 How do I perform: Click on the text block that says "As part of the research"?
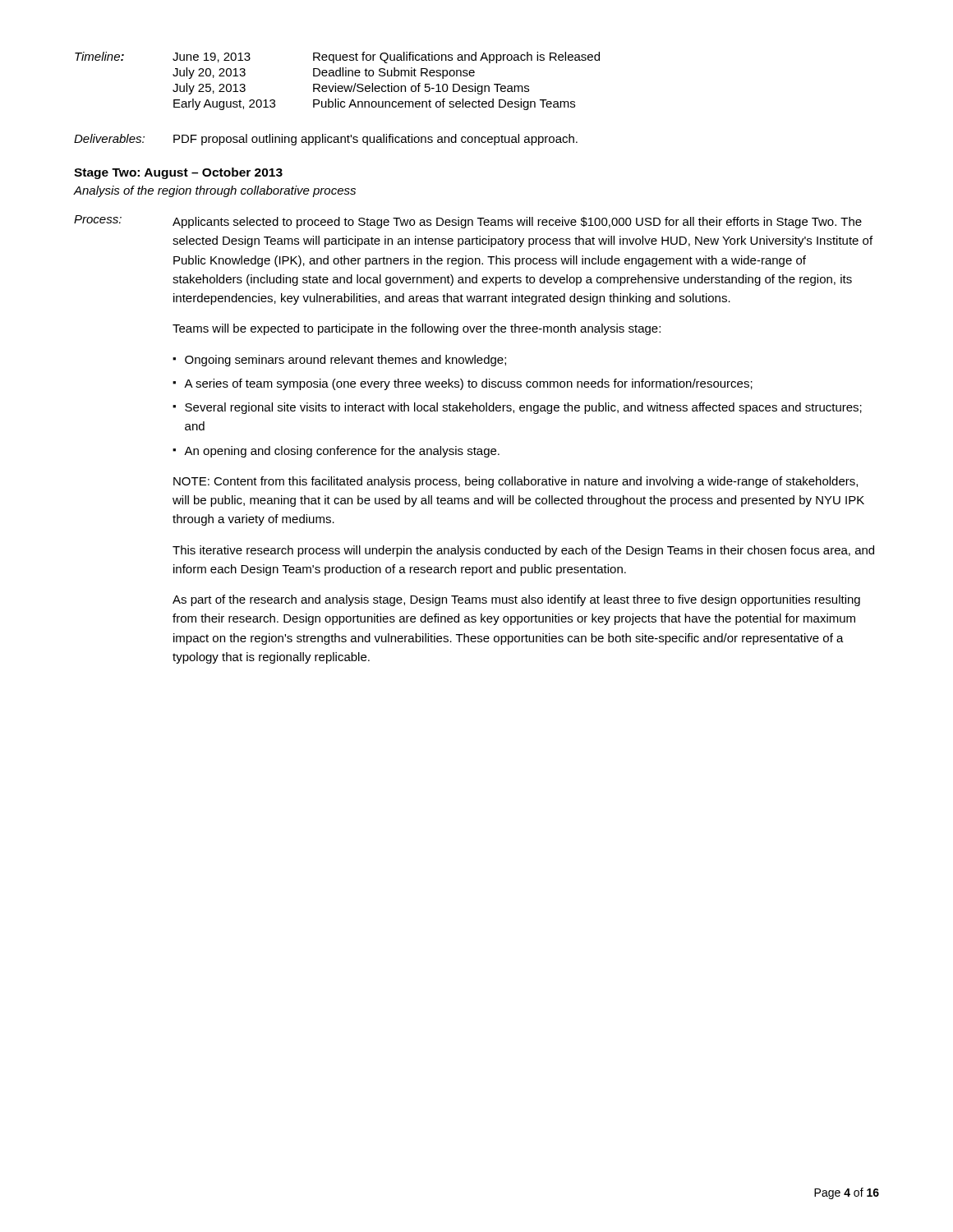click(x=526, y=628)
